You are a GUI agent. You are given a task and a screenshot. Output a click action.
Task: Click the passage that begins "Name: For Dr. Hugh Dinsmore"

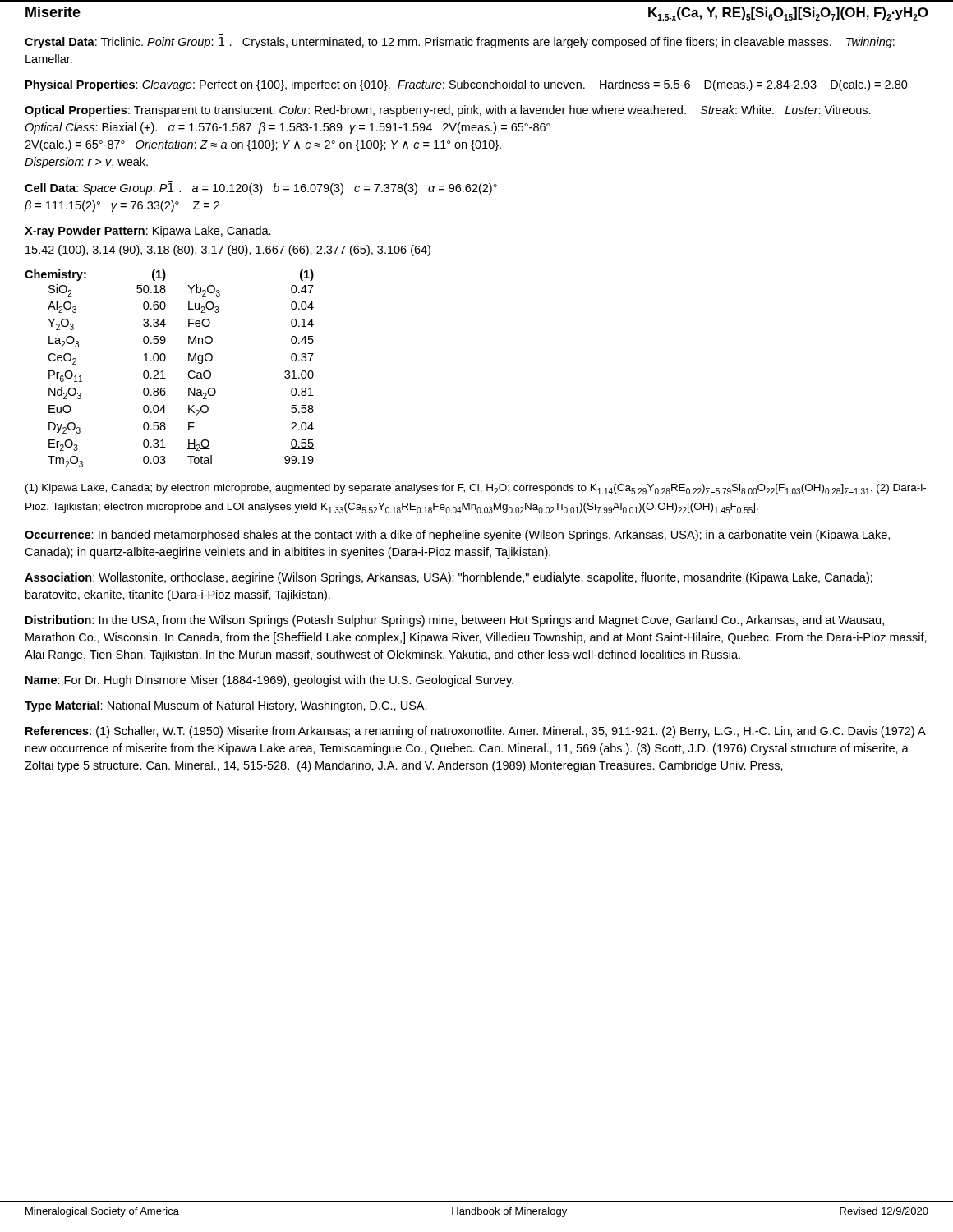point(270,680)
